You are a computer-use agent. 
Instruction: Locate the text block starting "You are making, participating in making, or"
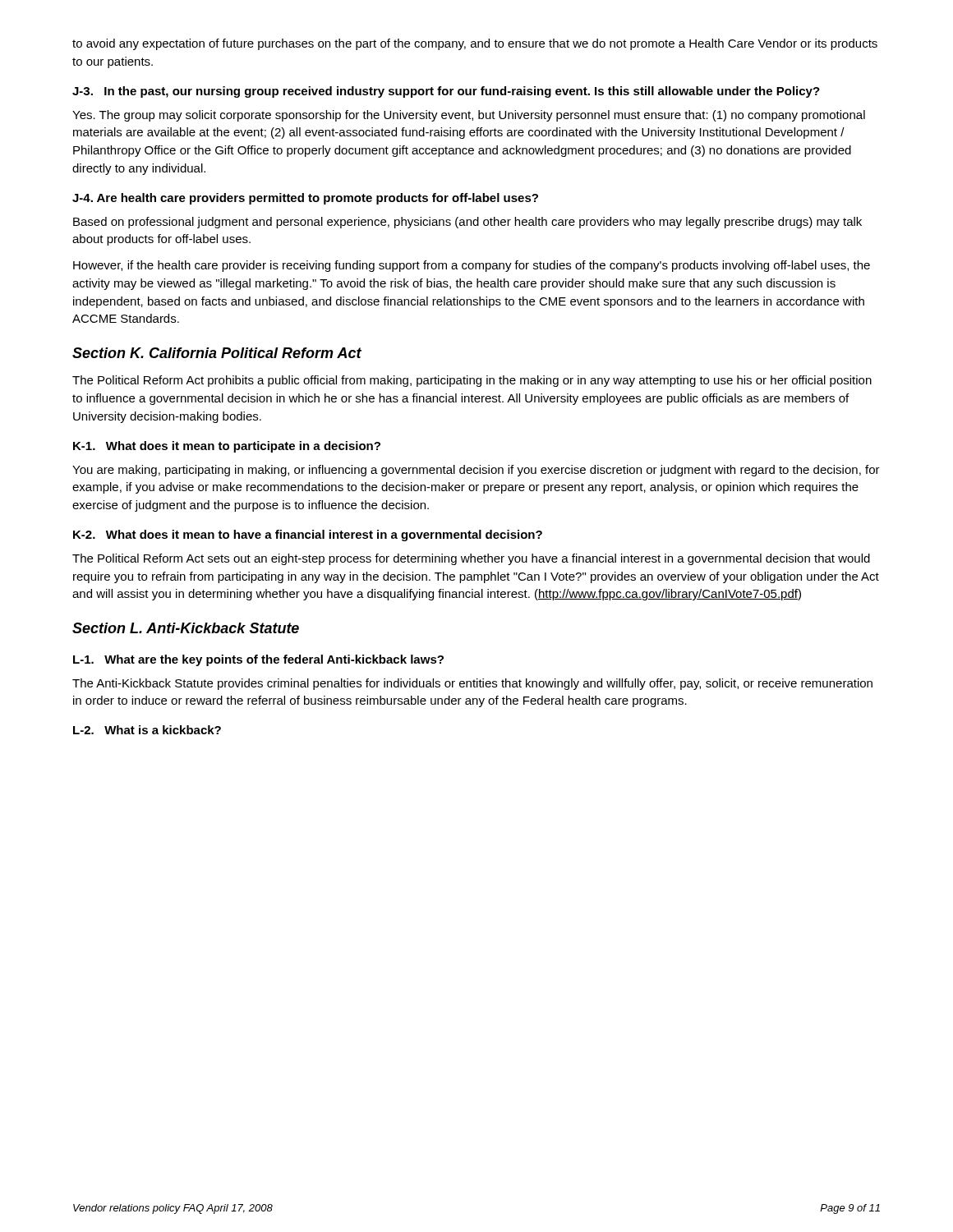click(x=476, y=487)
